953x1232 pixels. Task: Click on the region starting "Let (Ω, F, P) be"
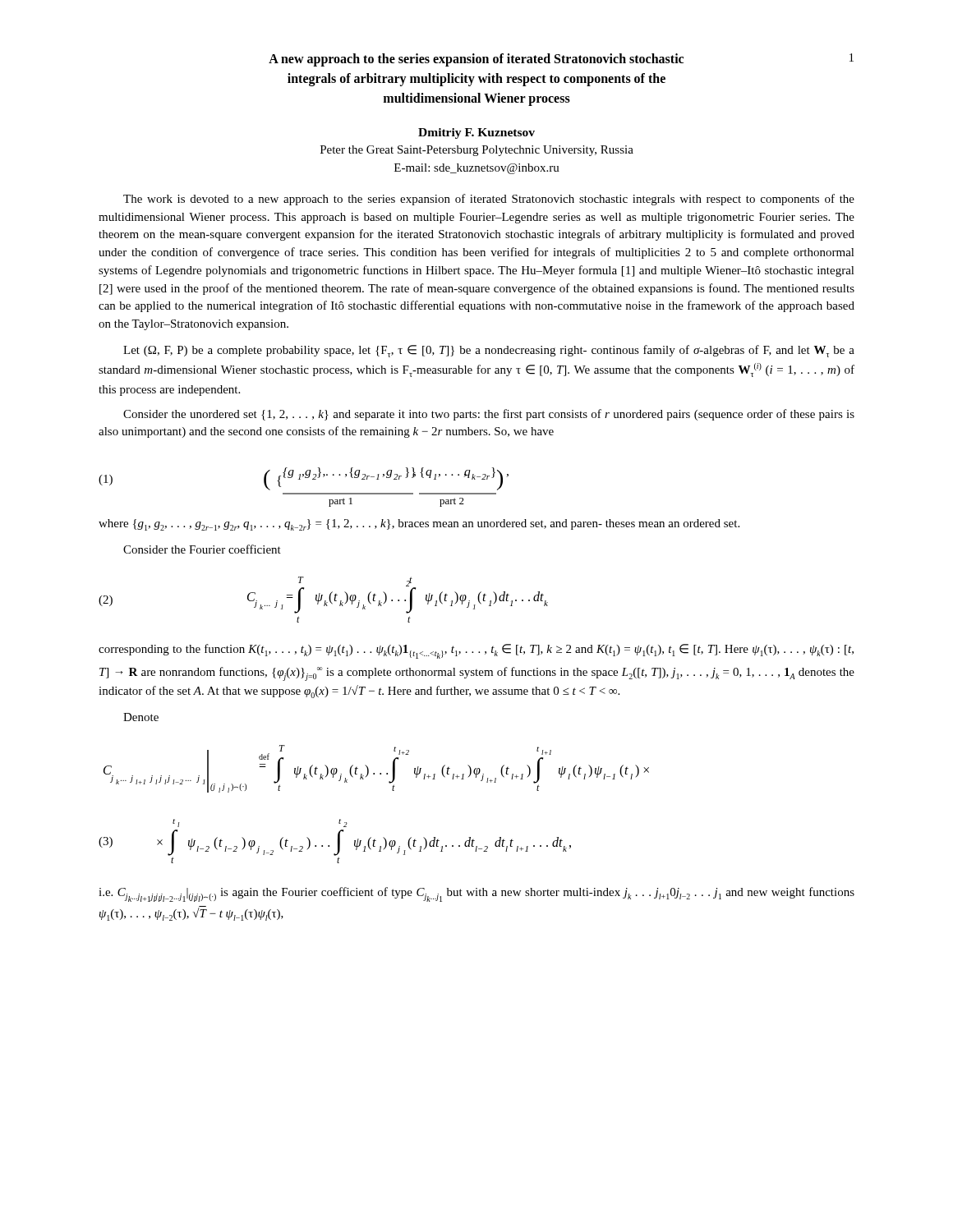476,370
